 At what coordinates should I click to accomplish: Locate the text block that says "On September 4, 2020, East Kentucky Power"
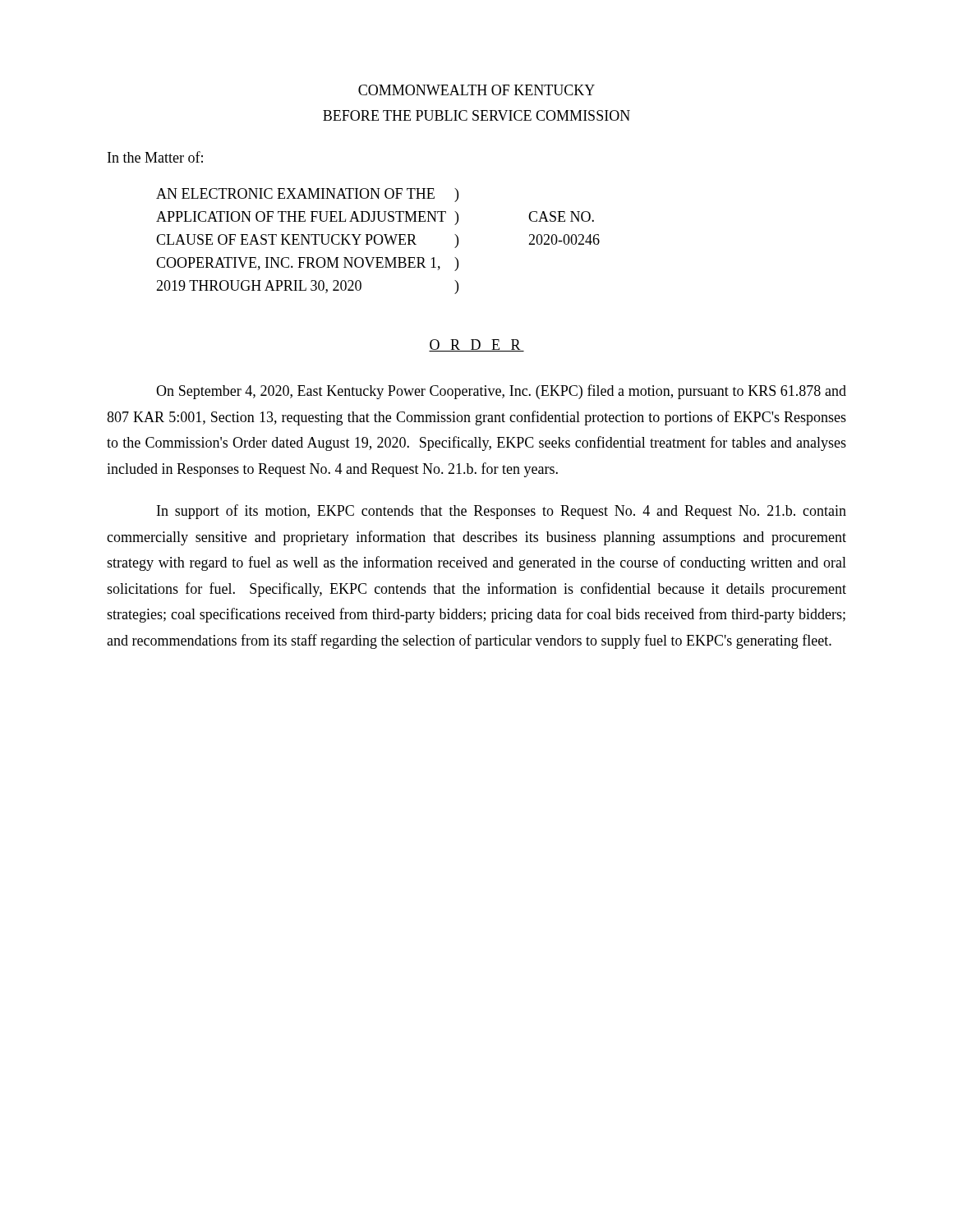476,430
